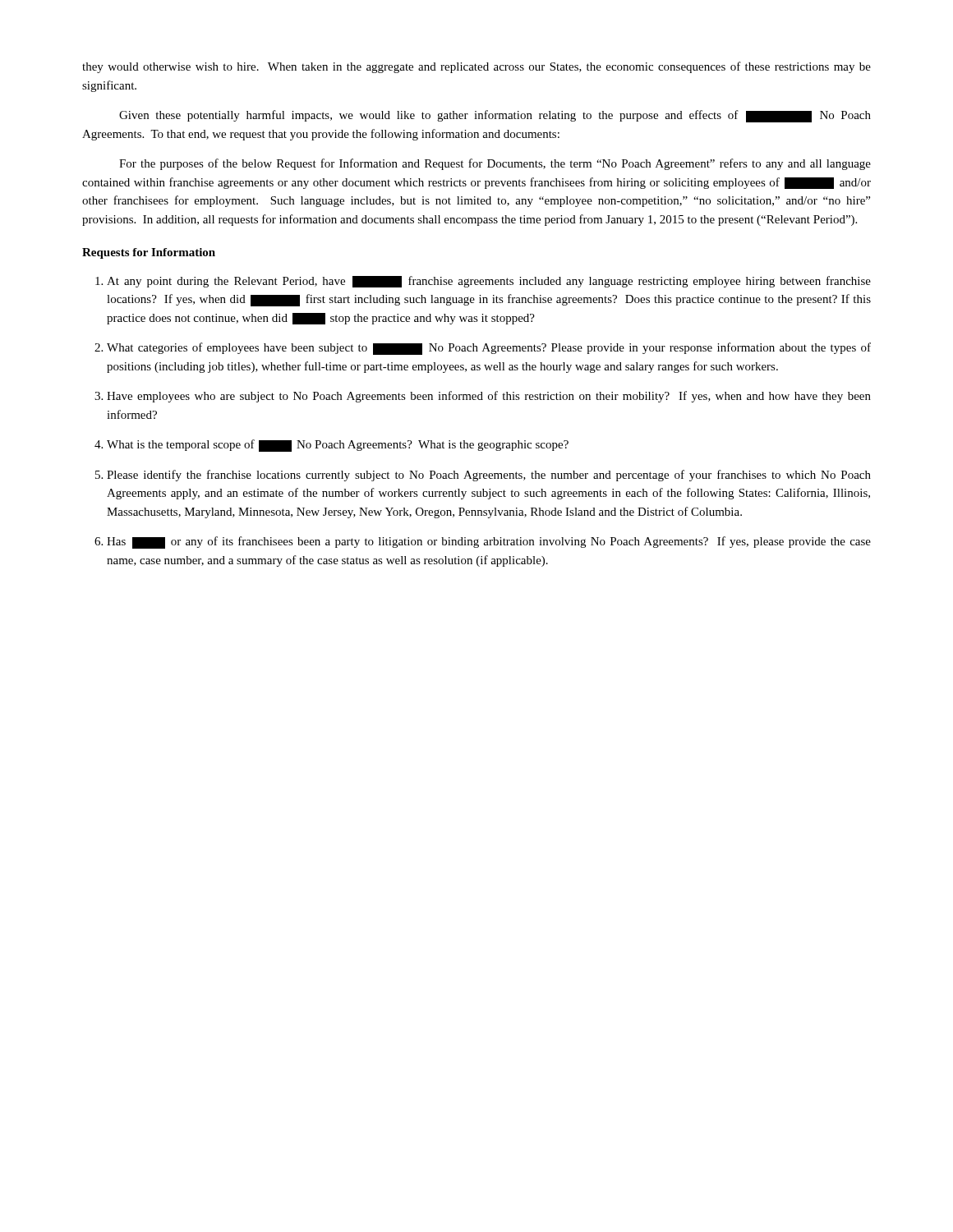Find the text block starting "What is the temporal scope"

tap(489, 445)
